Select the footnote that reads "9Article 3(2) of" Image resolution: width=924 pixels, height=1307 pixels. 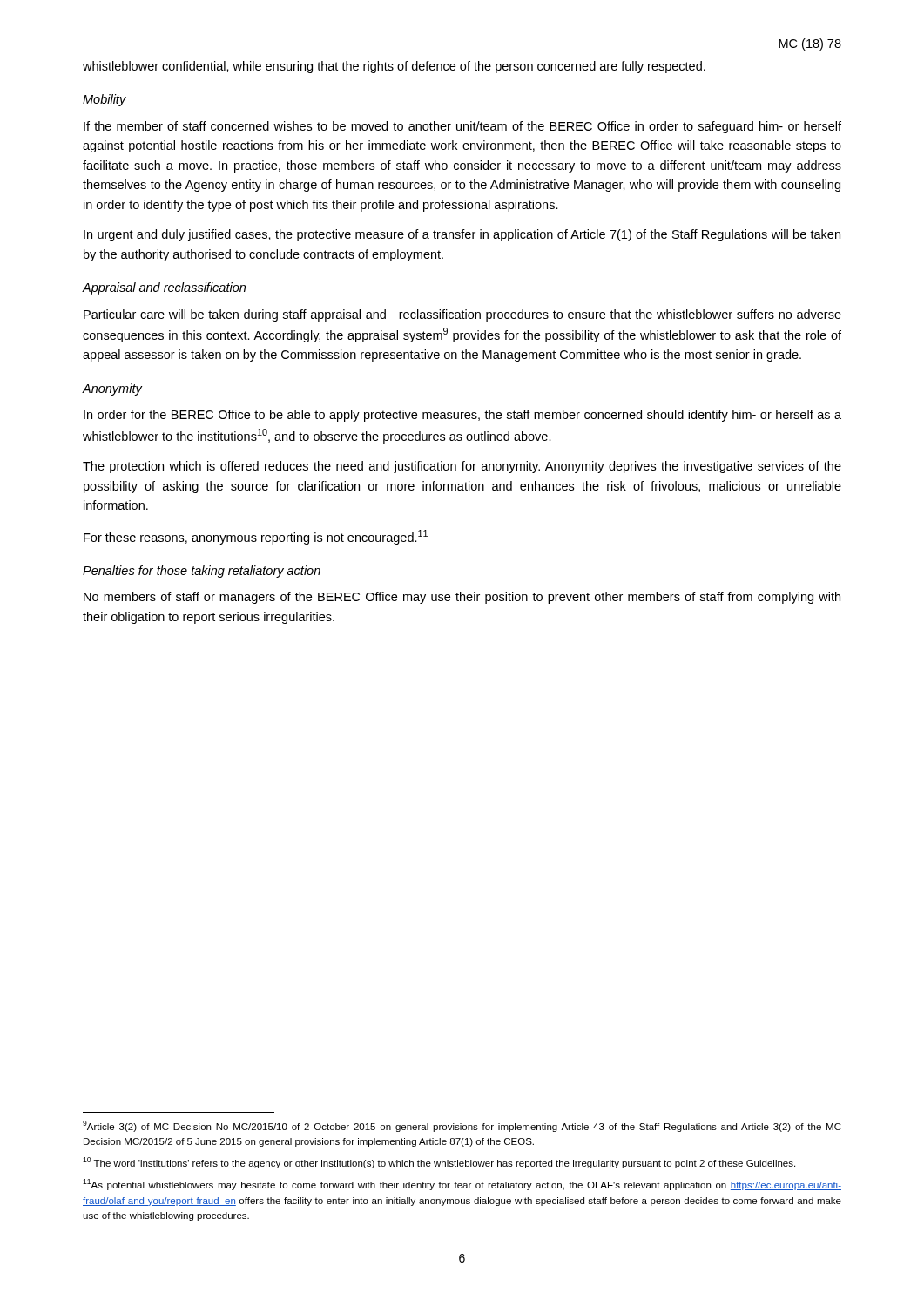click(x=462, y=1133)
